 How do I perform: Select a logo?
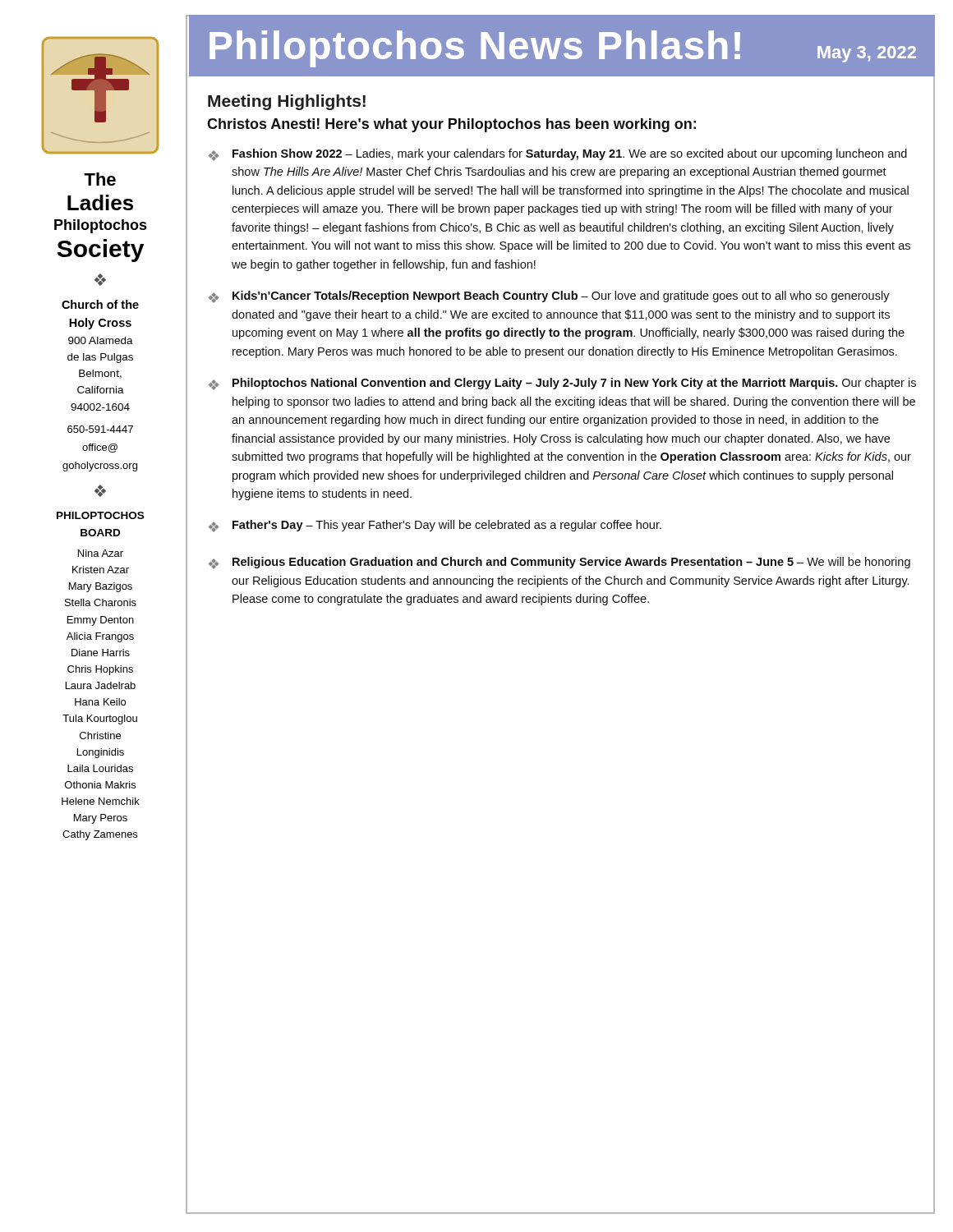click(100, 95)
